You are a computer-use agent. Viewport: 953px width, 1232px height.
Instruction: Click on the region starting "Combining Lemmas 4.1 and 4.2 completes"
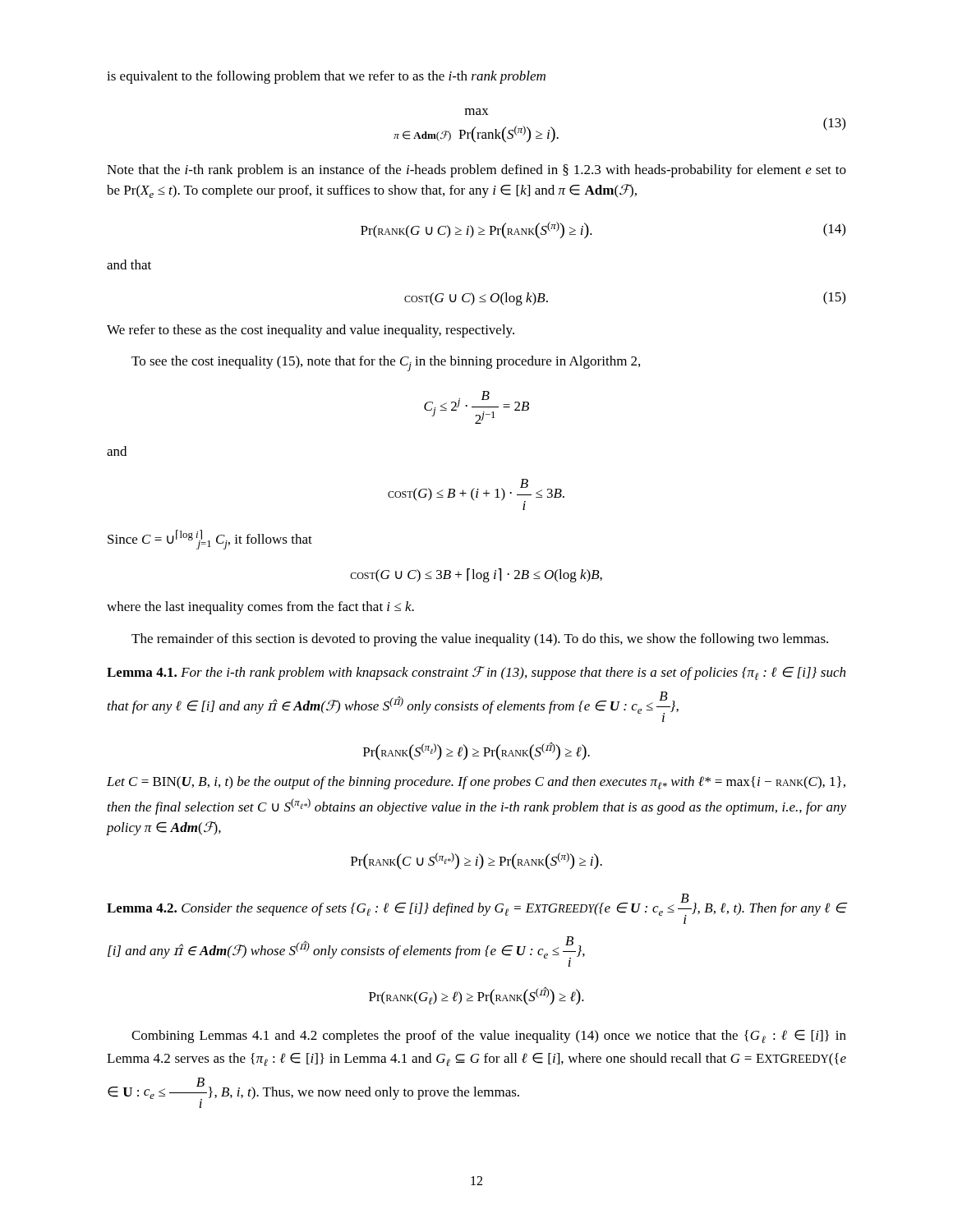tap(476, 1071)
